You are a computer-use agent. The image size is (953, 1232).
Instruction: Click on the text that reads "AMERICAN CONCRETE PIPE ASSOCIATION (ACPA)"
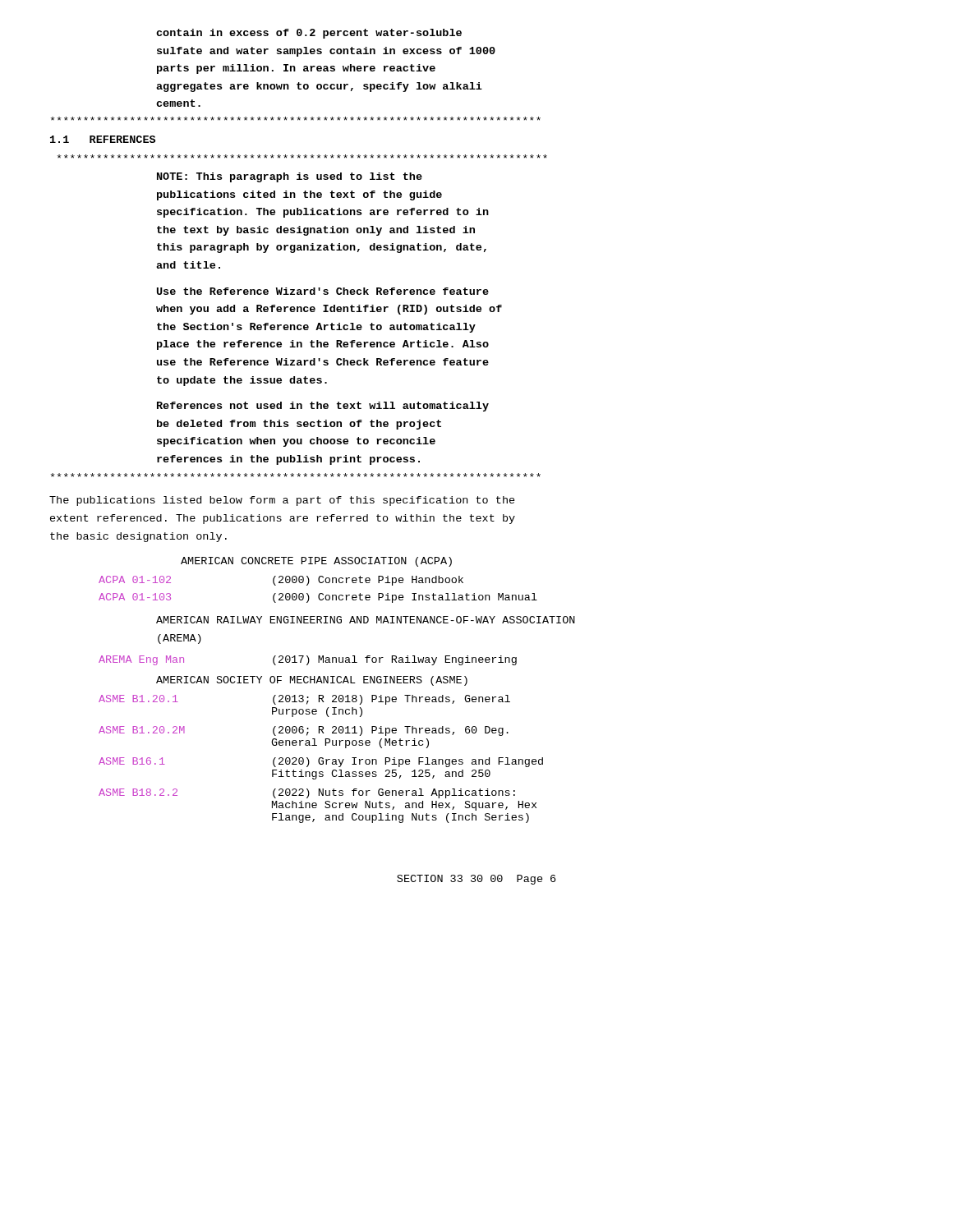(317, 562)
